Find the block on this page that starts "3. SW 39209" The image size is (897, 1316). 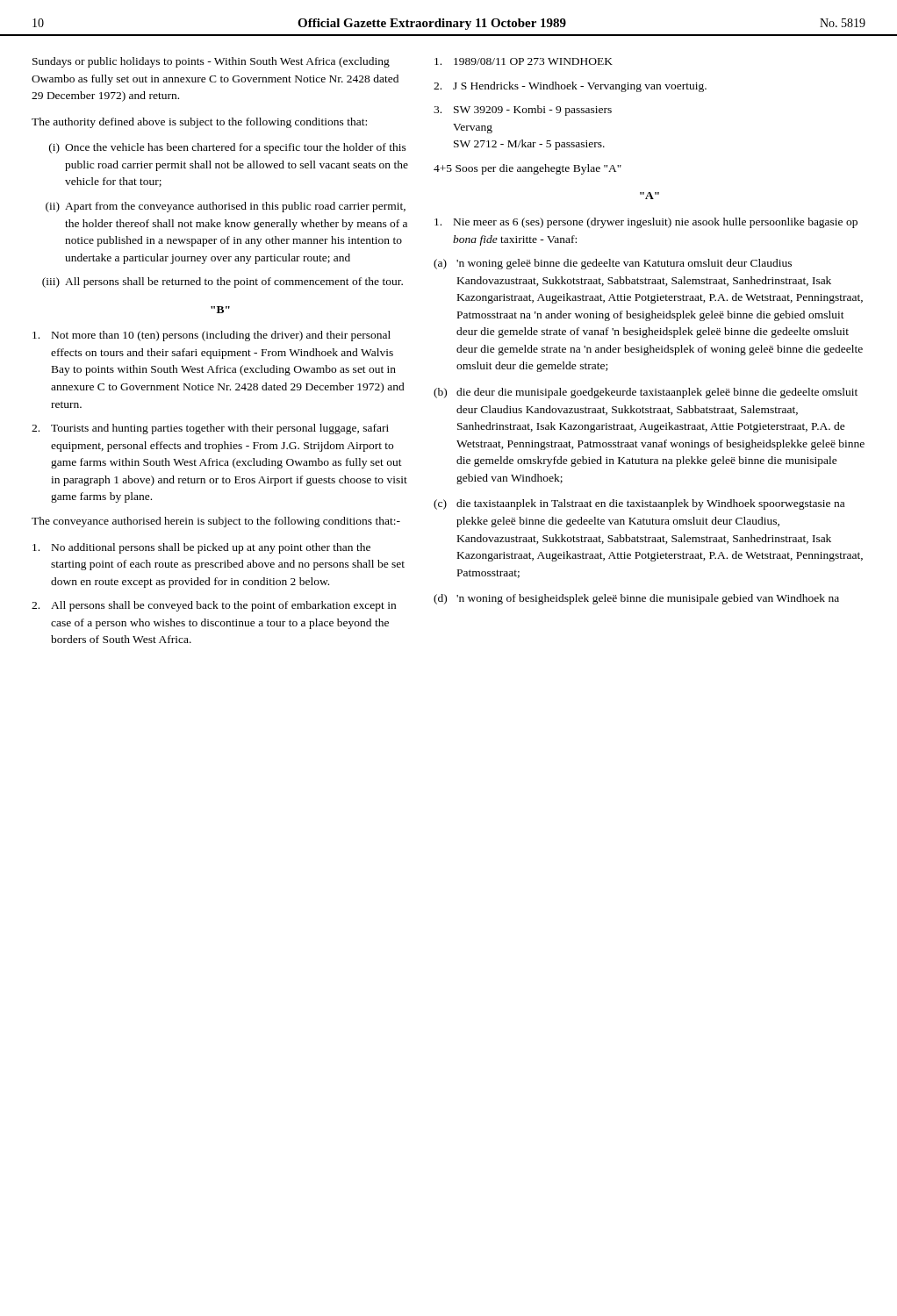click(x=523, y=111)
